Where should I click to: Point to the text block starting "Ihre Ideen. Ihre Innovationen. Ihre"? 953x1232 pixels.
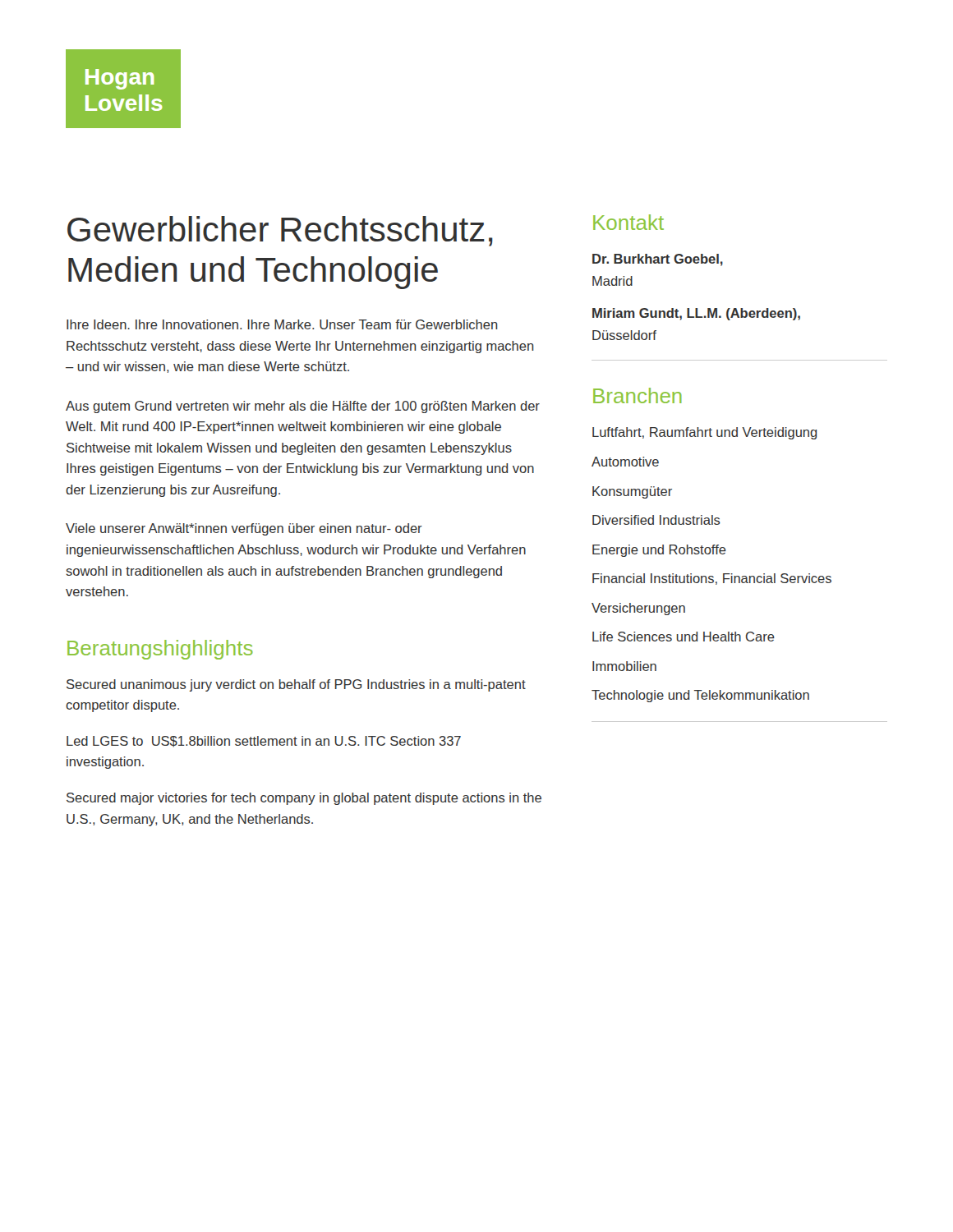click(304, 346)
